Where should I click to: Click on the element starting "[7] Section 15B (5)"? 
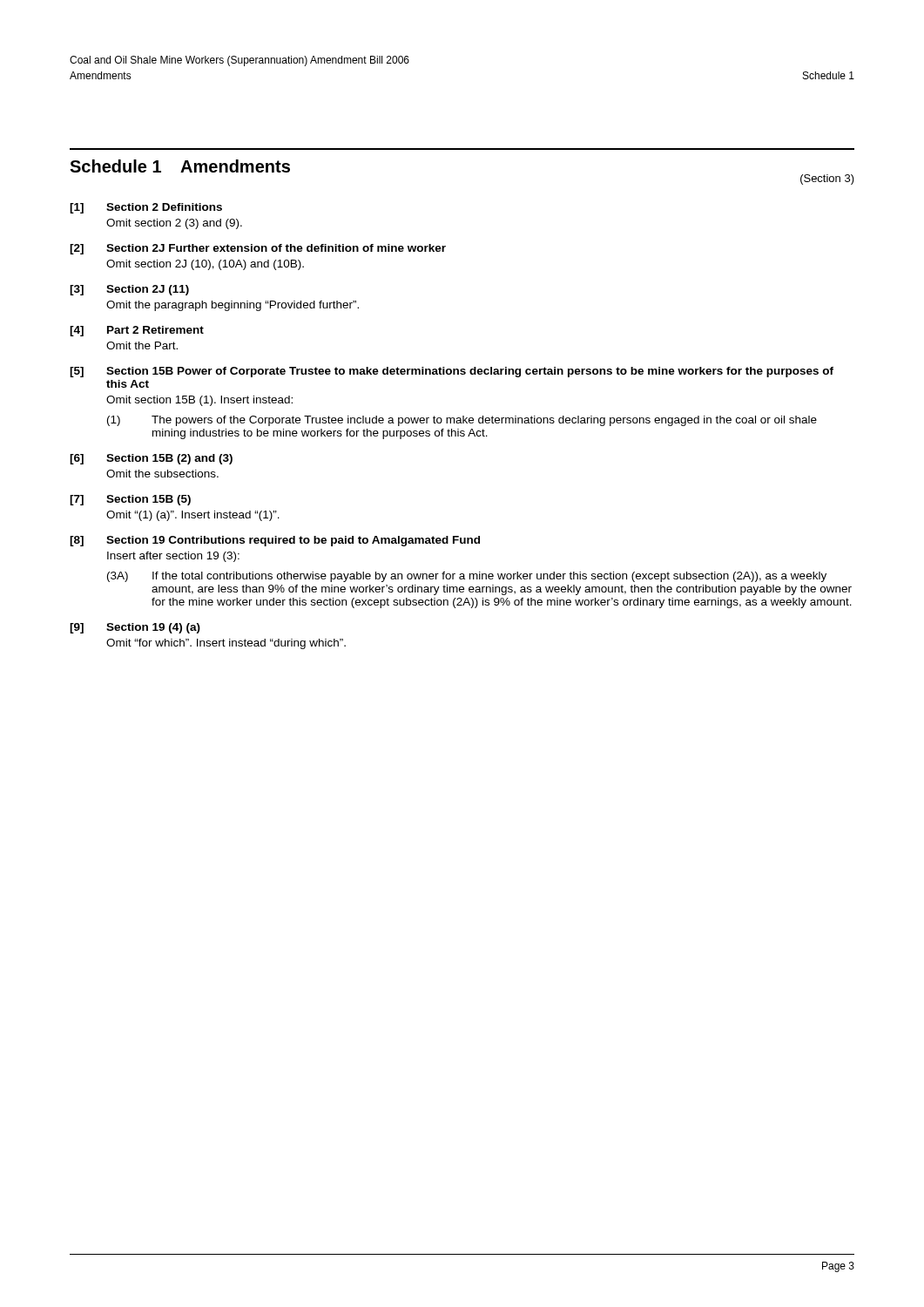click(x=130, y=500)
